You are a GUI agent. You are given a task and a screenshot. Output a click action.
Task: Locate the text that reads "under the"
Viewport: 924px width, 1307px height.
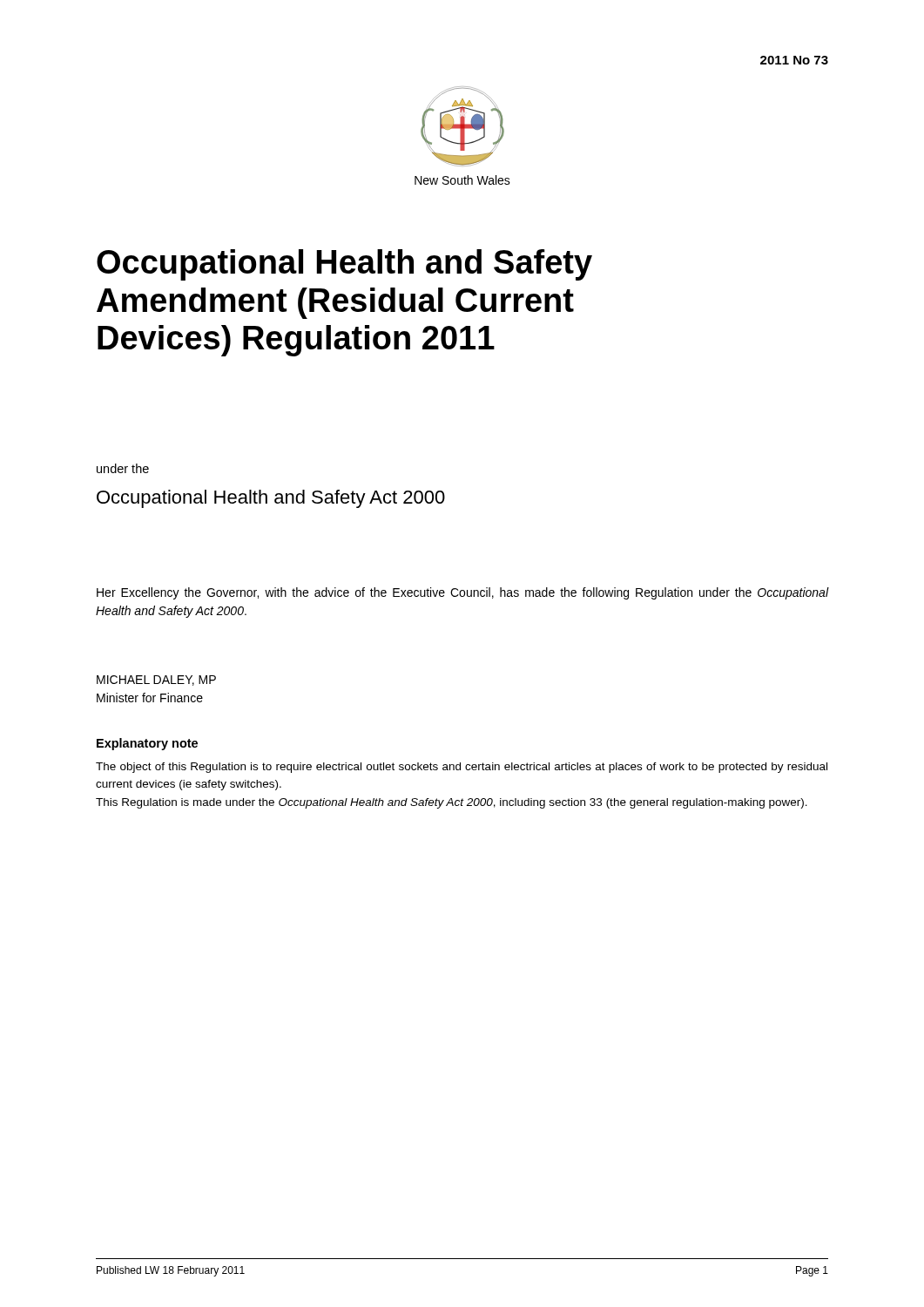pyautogui.click(x=122, y=469)
